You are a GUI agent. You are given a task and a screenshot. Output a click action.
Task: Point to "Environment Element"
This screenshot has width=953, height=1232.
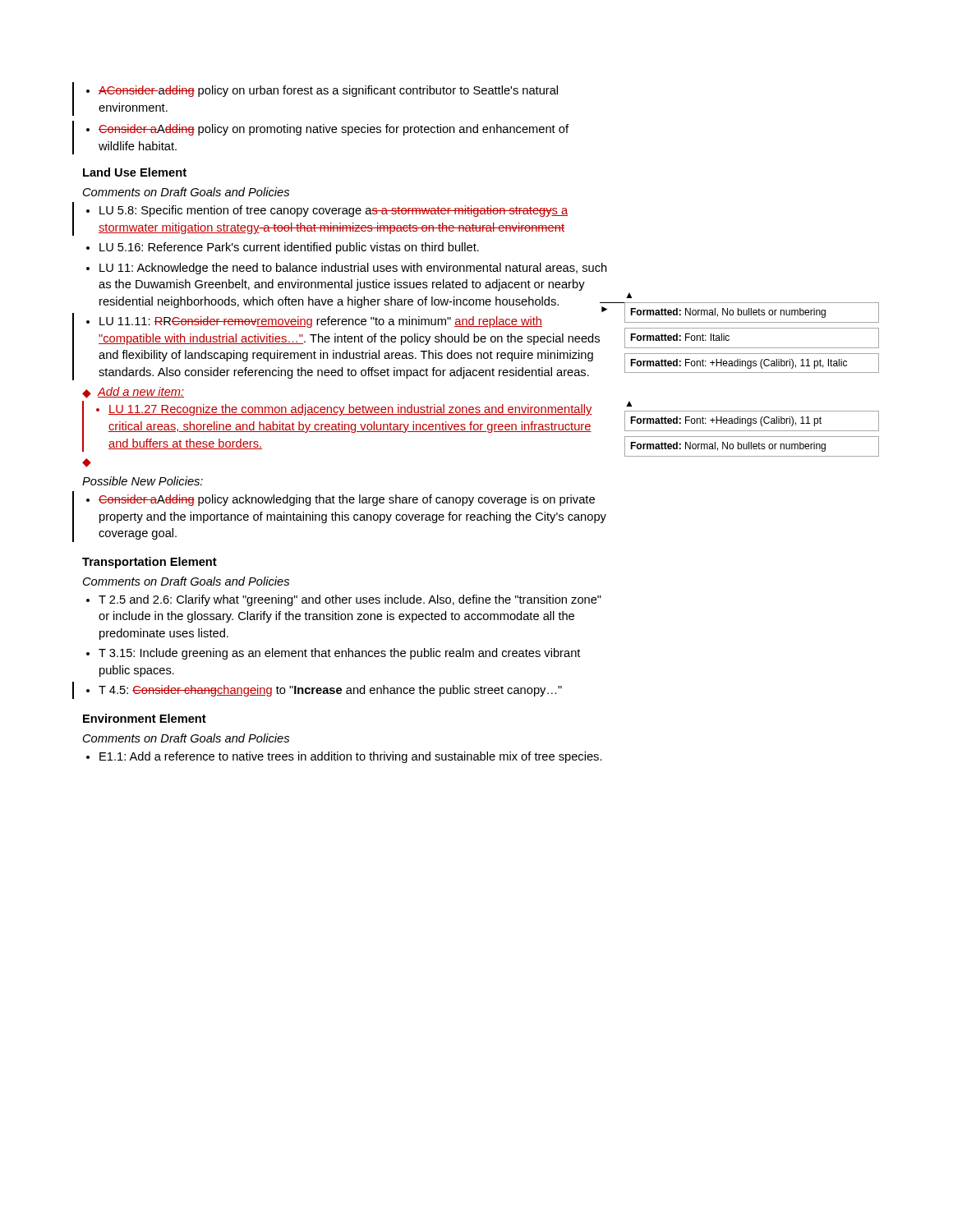[144, 719]
